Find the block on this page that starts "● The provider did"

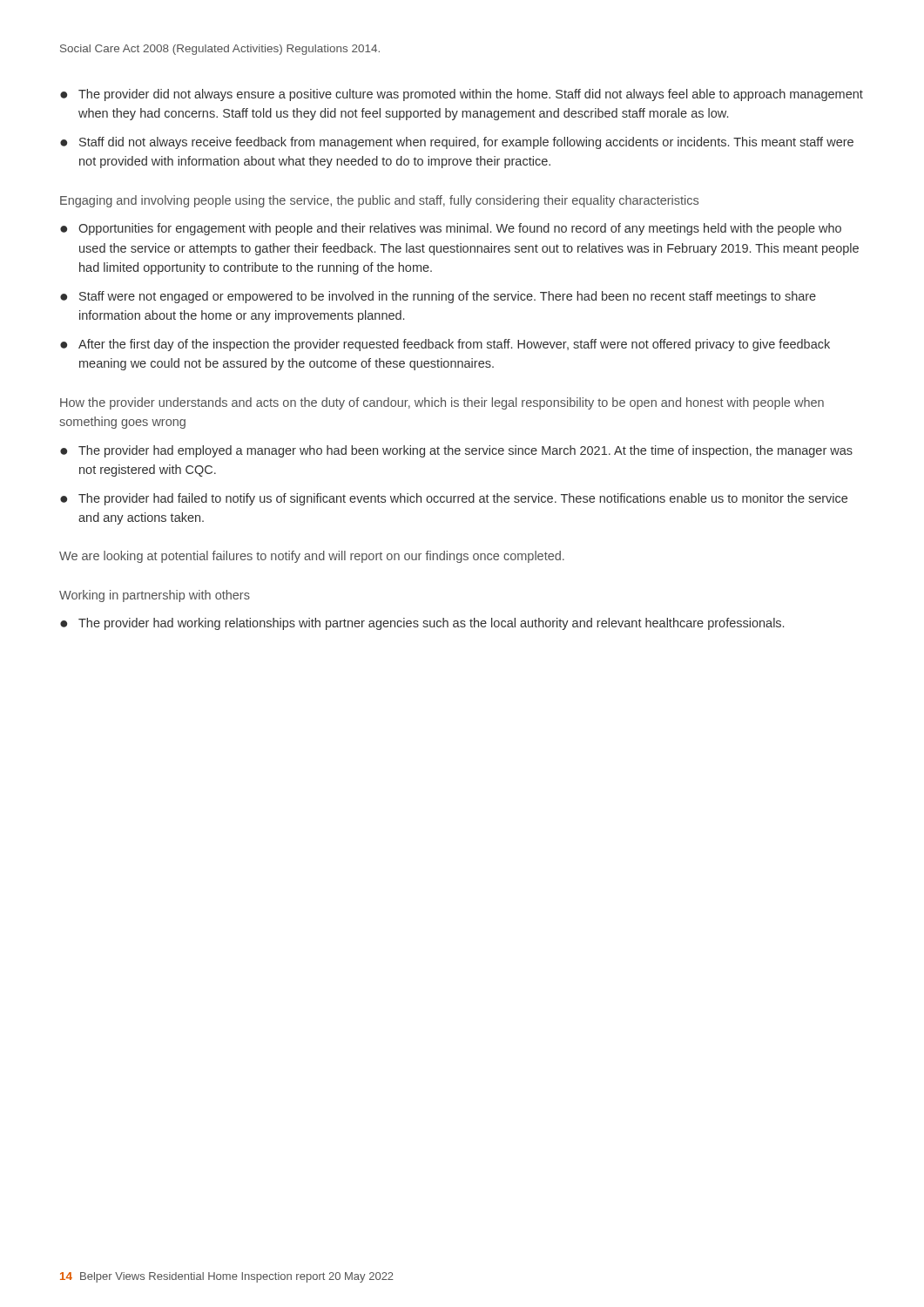tap(462, 104)
